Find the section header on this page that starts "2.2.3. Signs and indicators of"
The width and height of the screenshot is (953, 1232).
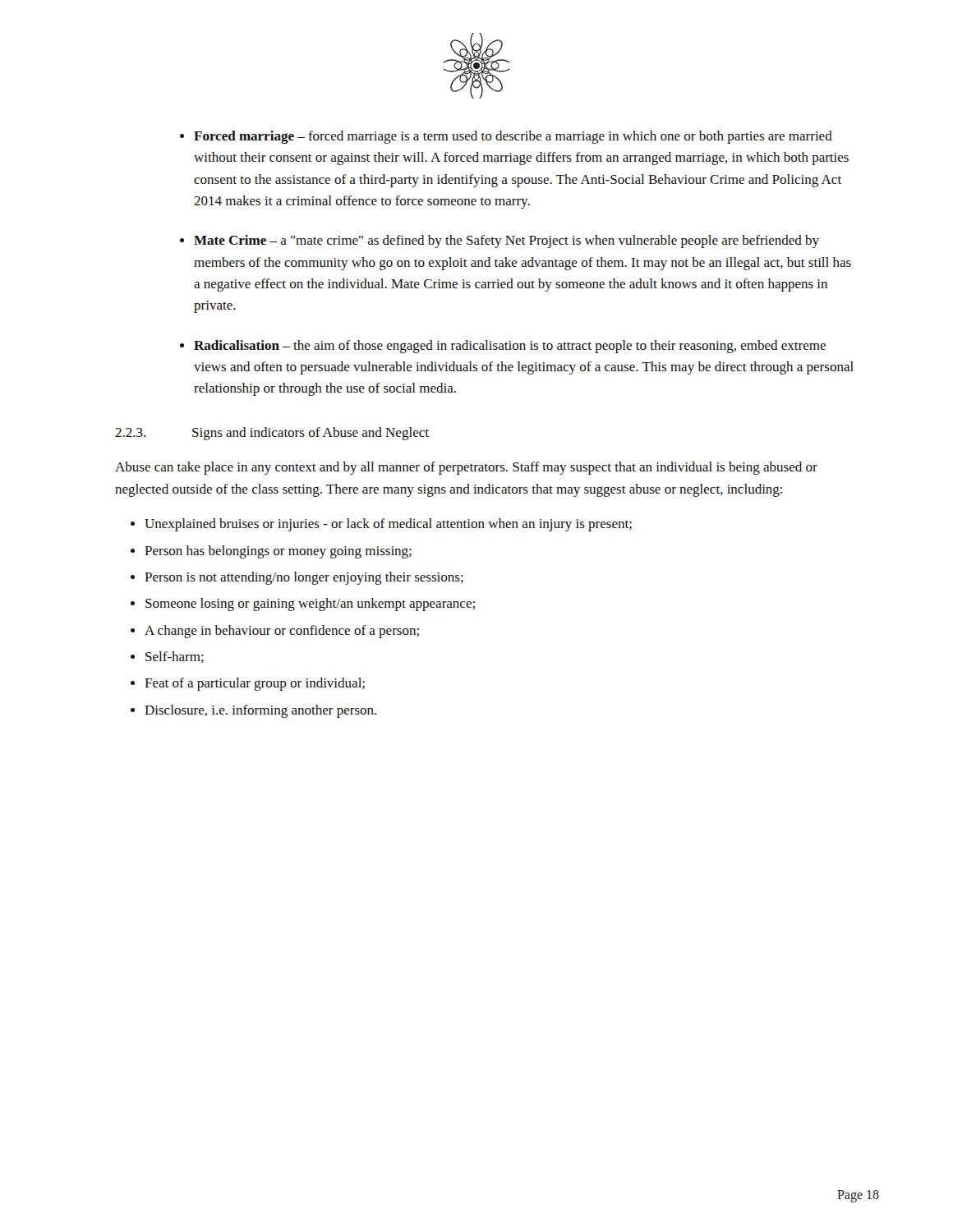point(272,433)
